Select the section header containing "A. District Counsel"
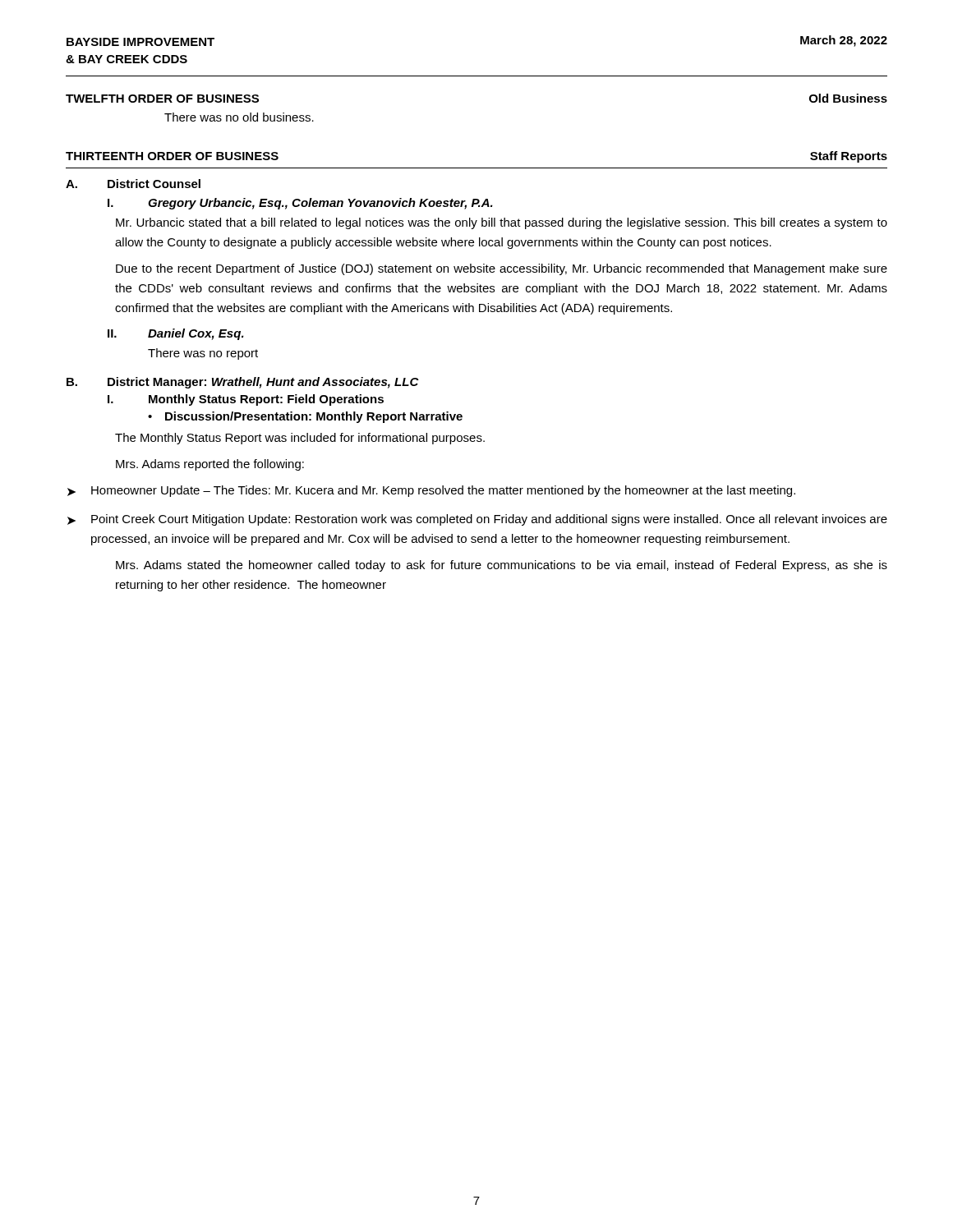This screenshot has height=1232, width=953. click(x=134, y=184)
